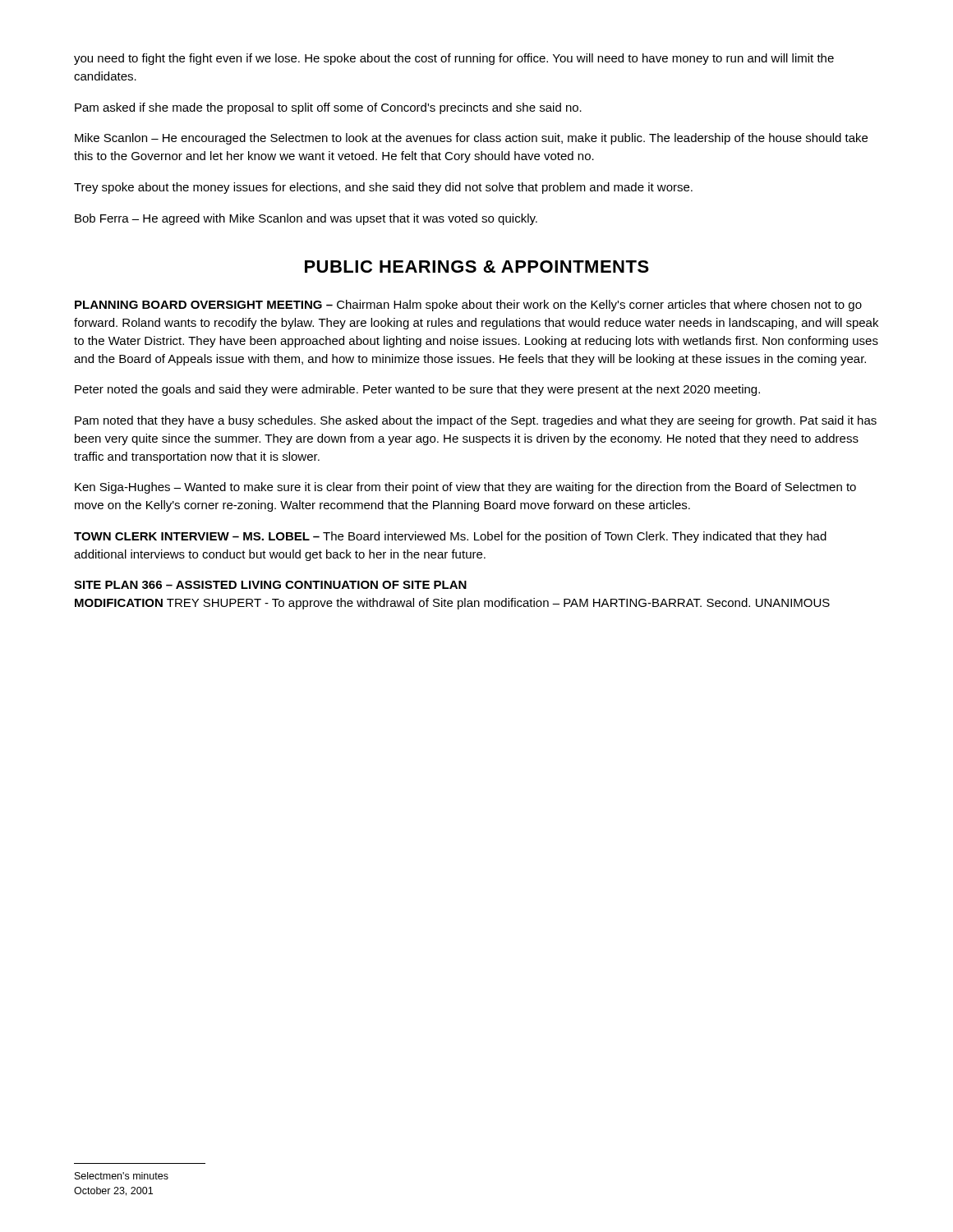Find the text starting "SITE PLAN 366 –"
Viewport: 953px width, 1232px height.
pyautogui.click(x=452, y=594)
